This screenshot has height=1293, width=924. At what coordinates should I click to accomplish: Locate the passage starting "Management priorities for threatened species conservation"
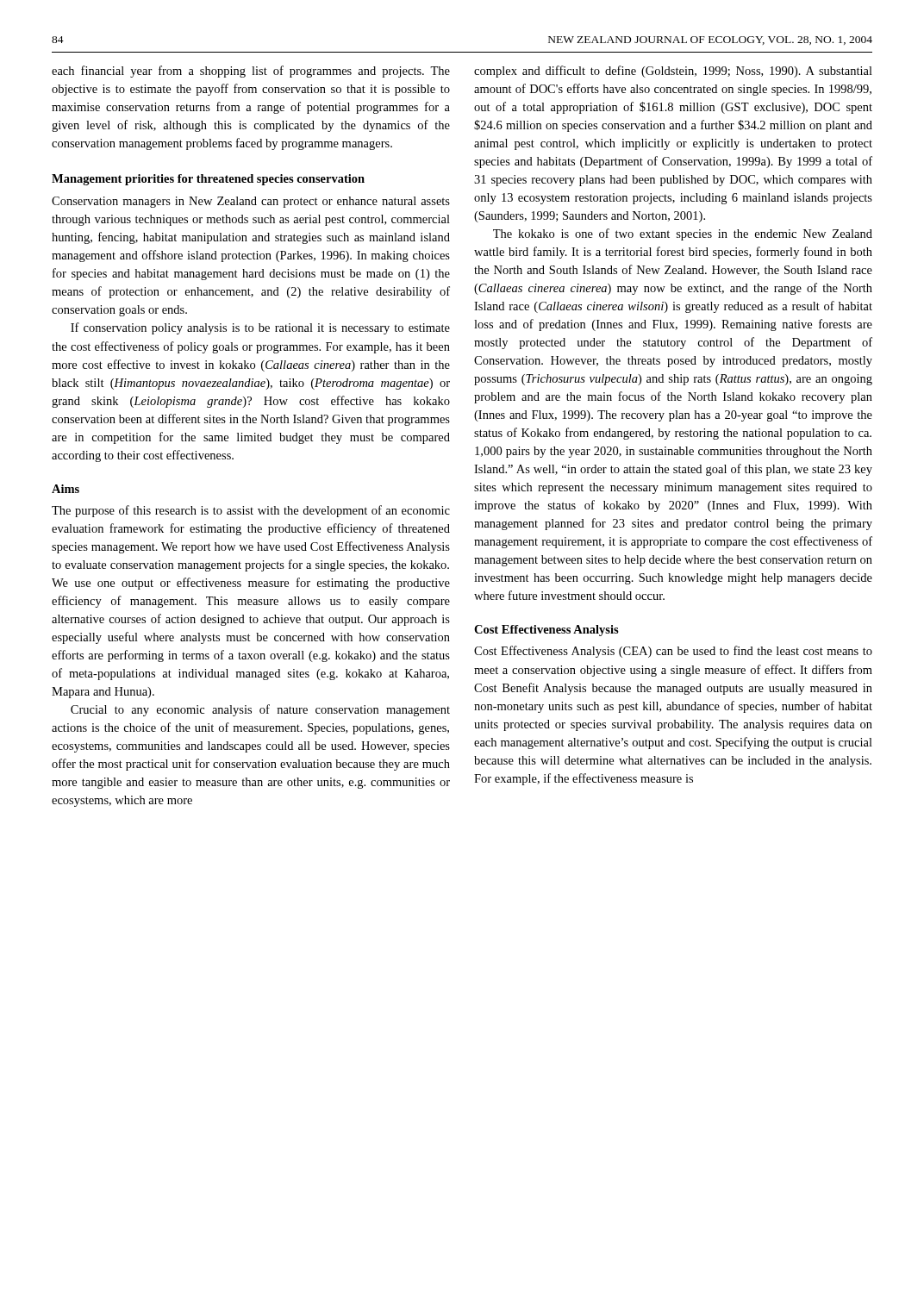[208, 178]
